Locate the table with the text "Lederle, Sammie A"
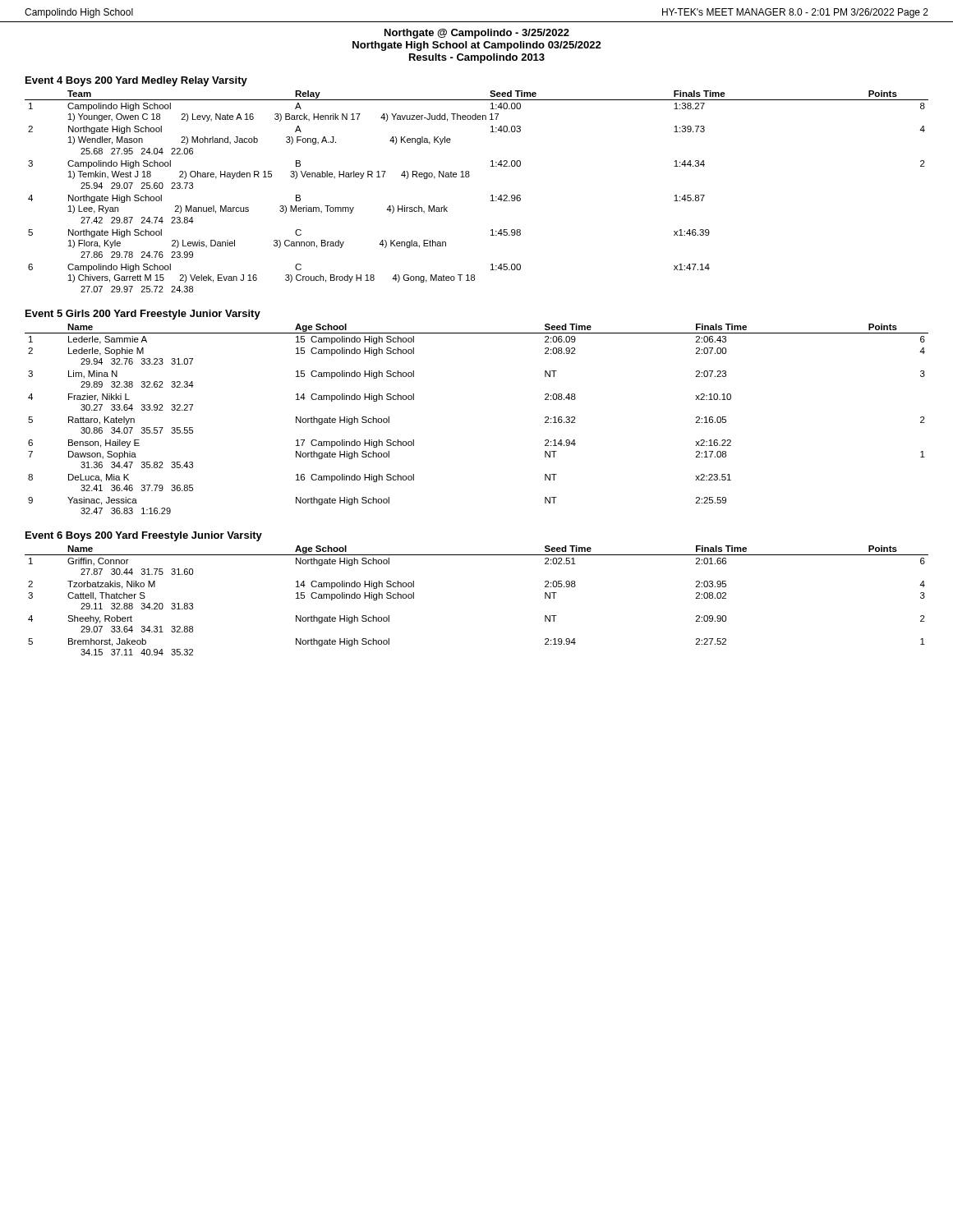Screen dimensions: 1232x953 pyautogui.click(x=476, y=419)
